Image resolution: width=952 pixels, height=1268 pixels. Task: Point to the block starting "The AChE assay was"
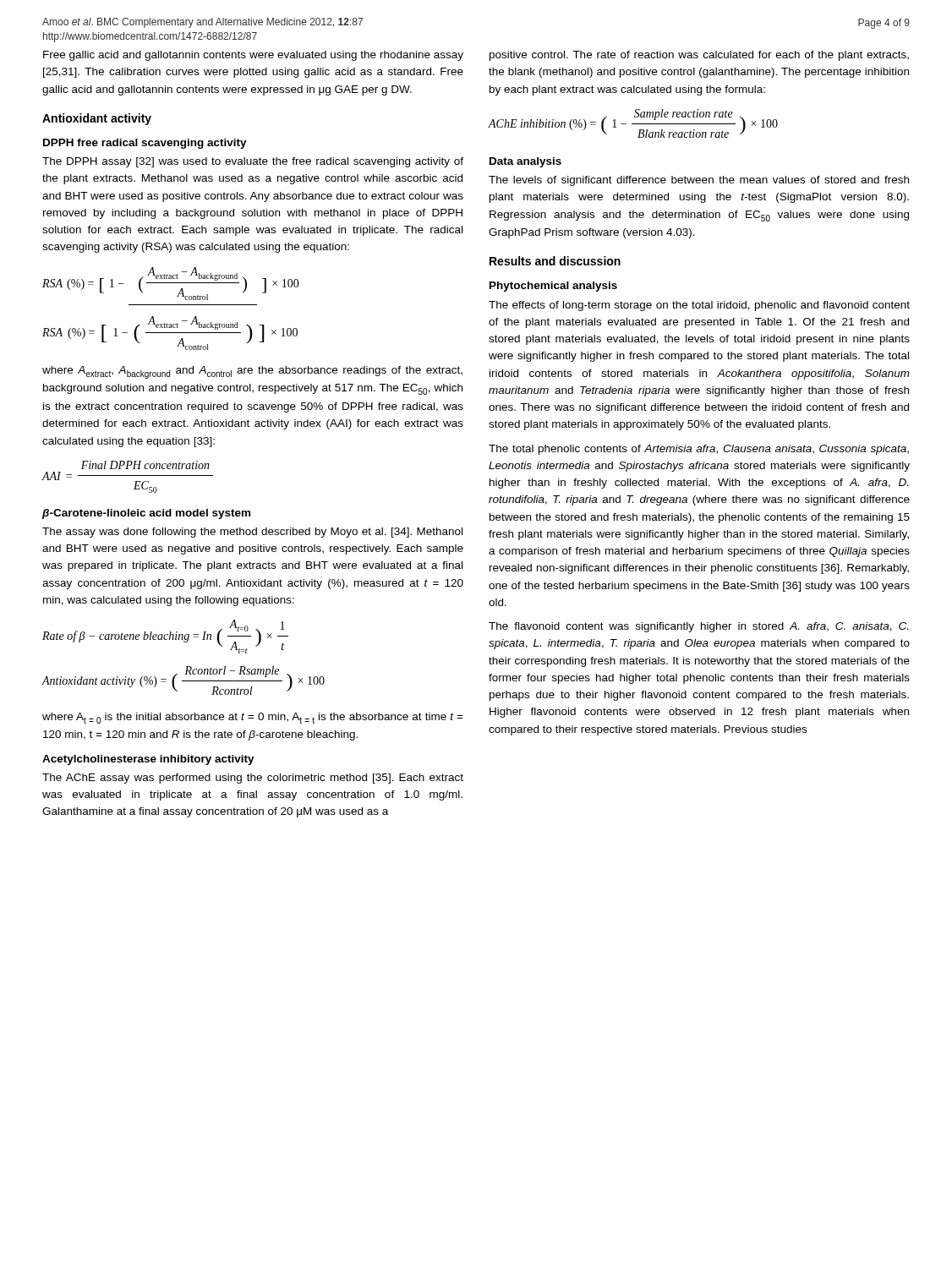tap(253, 795)
